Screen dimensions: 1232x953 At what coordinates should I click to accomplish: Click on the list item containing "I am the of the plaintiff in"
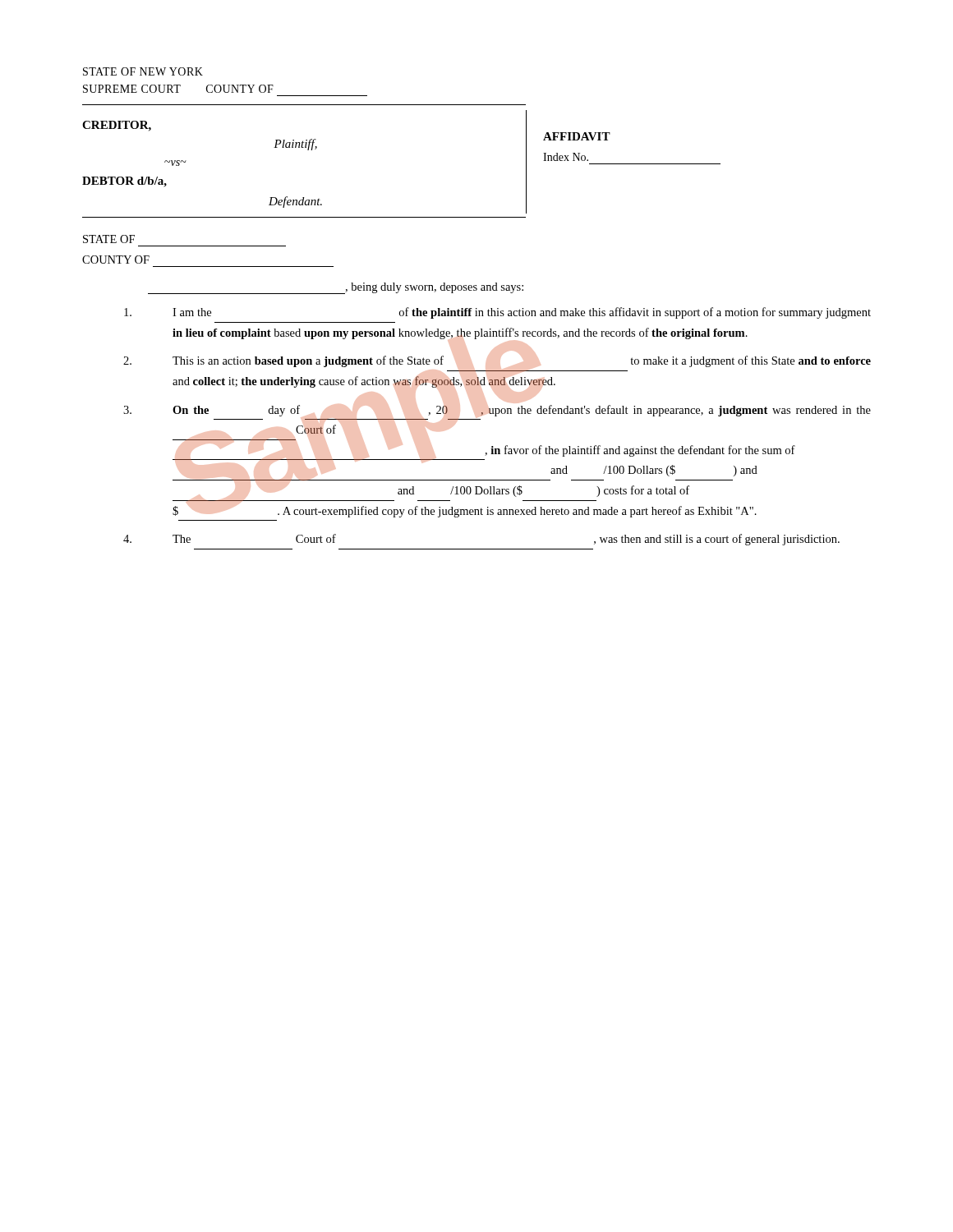[x=476, y=322]
